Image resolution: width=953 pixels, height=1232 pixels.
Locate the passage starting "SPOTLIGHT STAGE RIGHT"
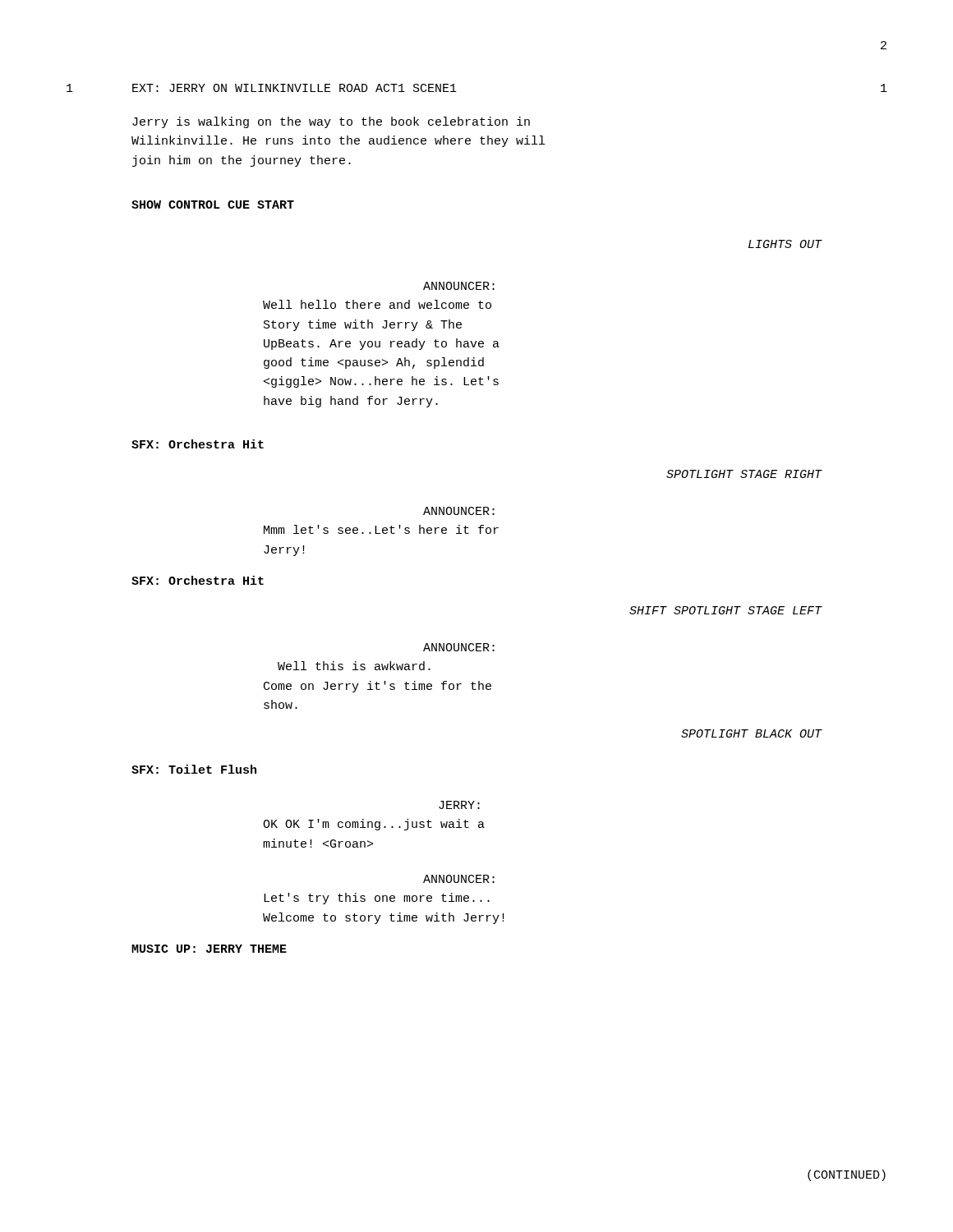pos(744,475)
